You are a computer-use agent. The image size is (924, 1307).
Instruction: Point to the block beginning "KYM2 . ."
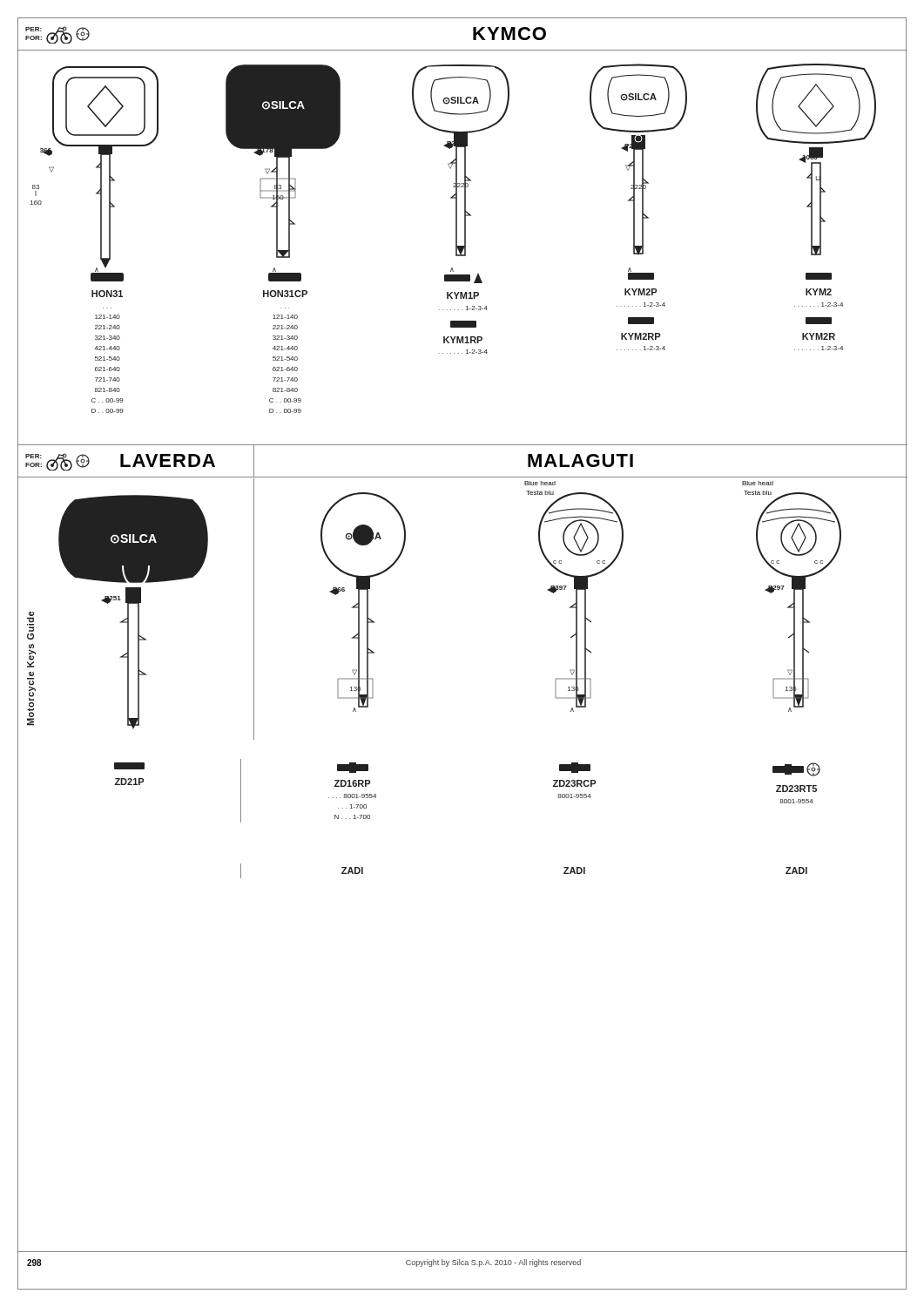(819, 313)
